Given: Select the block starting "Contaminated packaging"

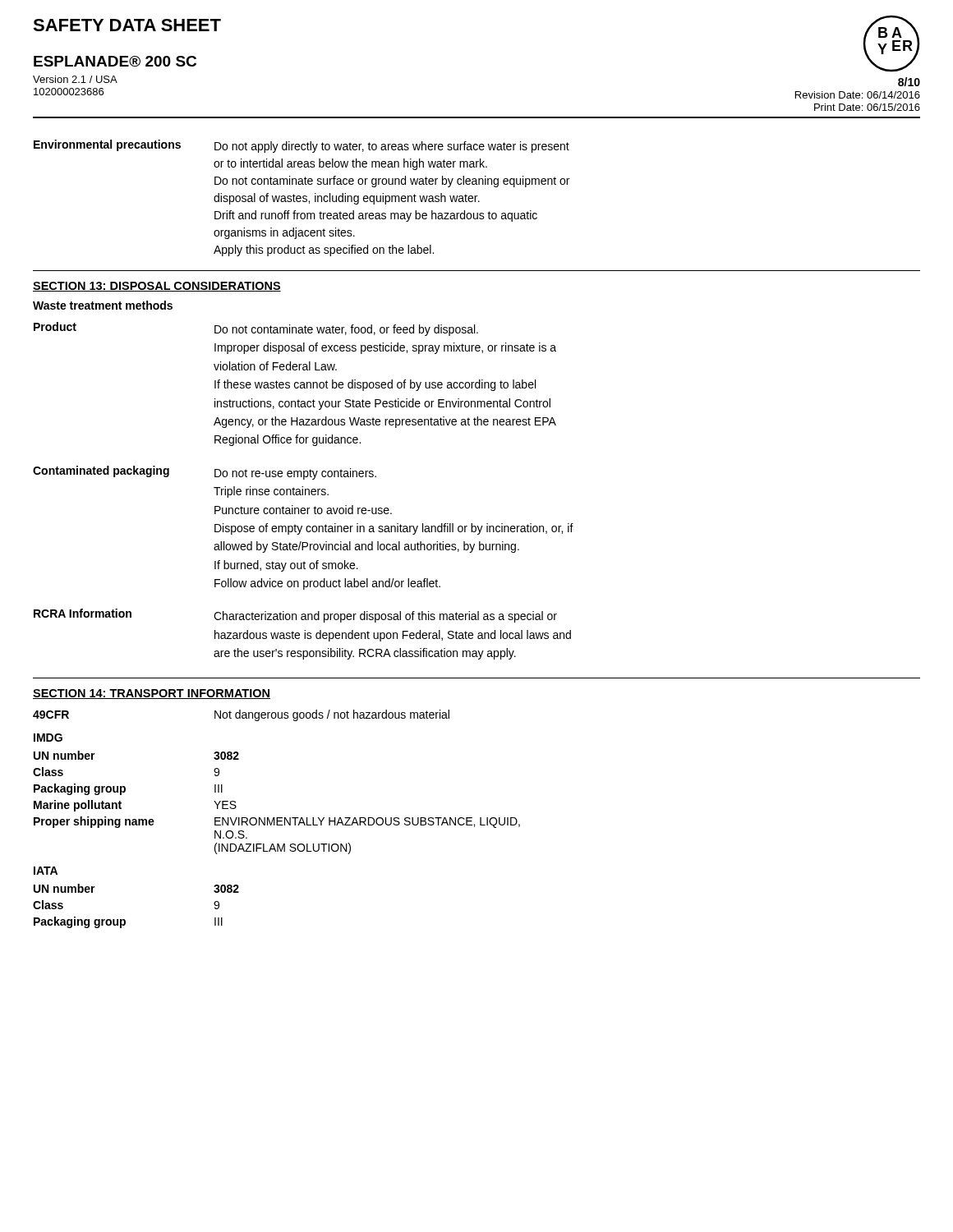Looking at the screenshot, I should pyautogui.click(x=101, y=470).
